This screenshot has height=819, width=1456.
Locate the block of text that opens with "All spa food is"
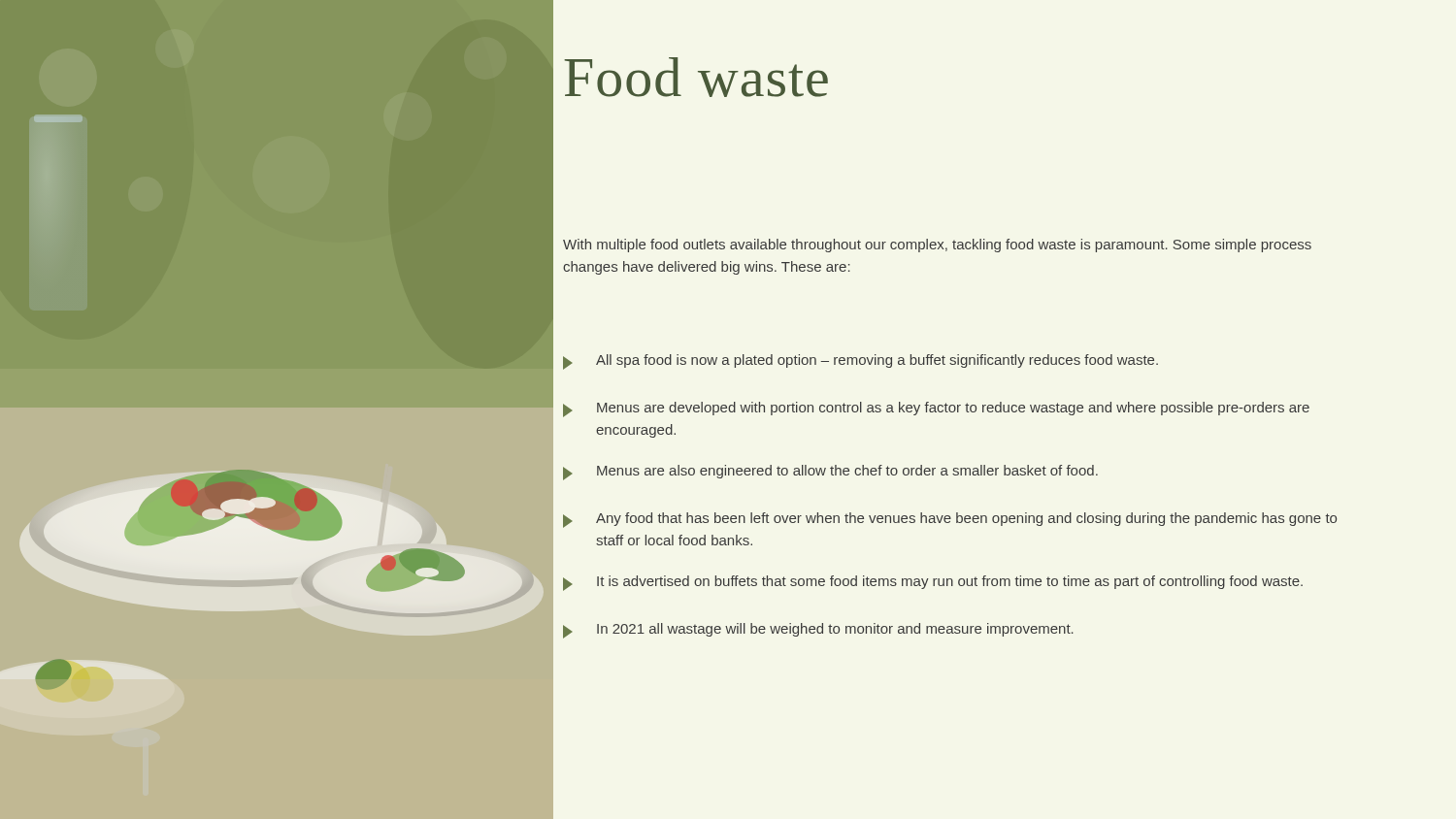pyautogui.click(x=961, y=363)
